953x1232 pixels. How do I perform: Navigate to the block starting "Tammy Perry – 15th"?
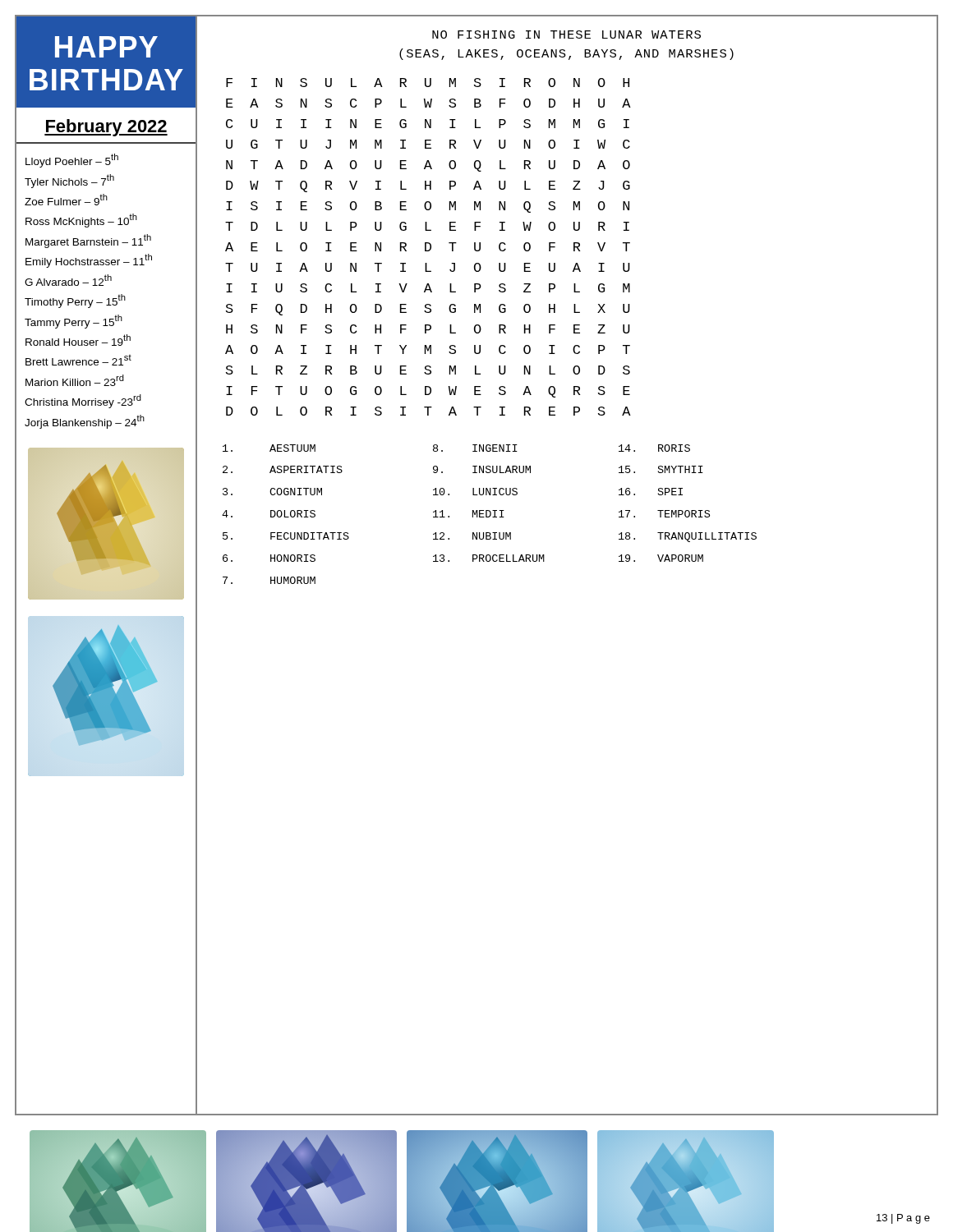[x=74, y=320]
